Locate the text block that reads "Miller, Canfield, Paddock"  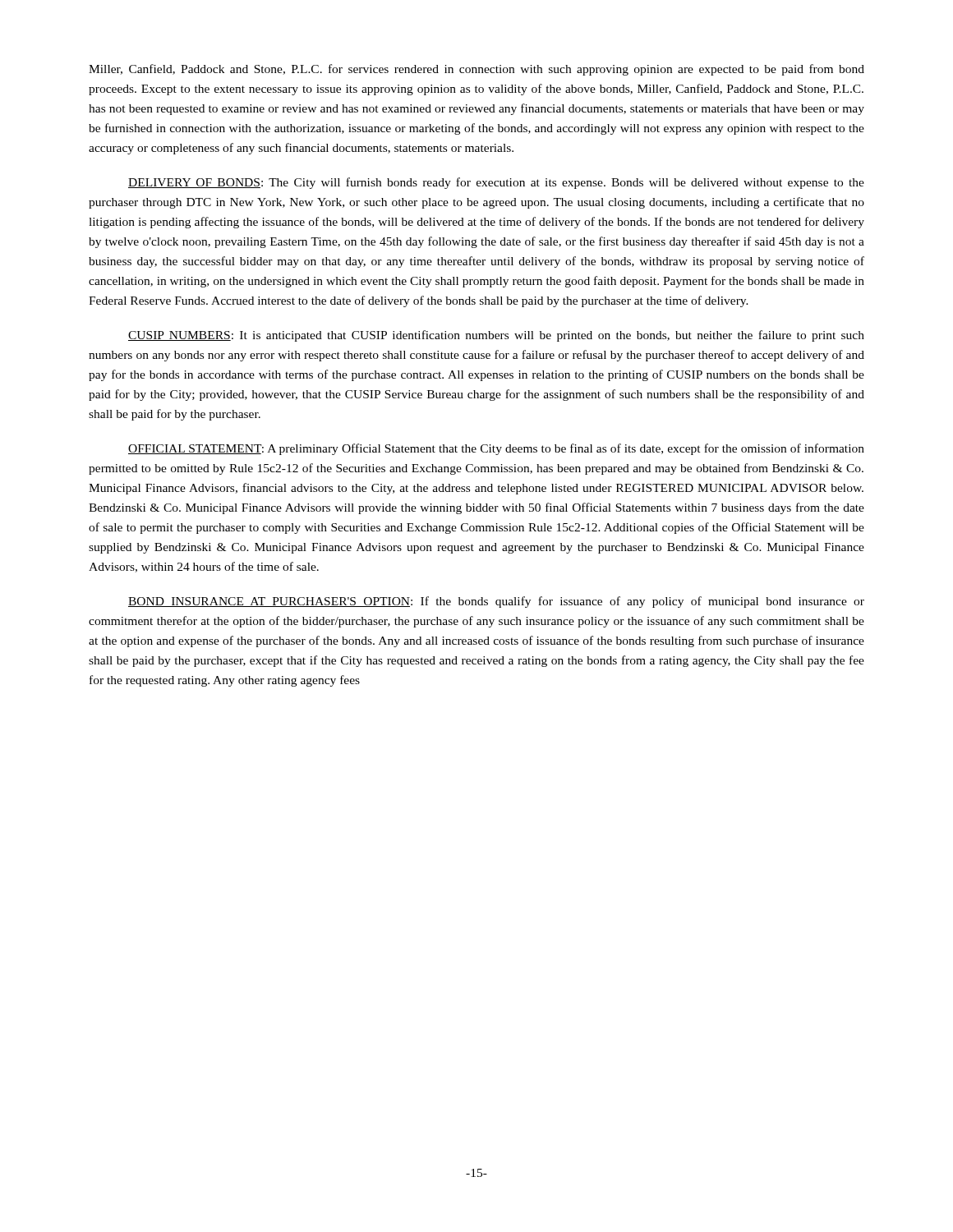click(x=476, y=108)
